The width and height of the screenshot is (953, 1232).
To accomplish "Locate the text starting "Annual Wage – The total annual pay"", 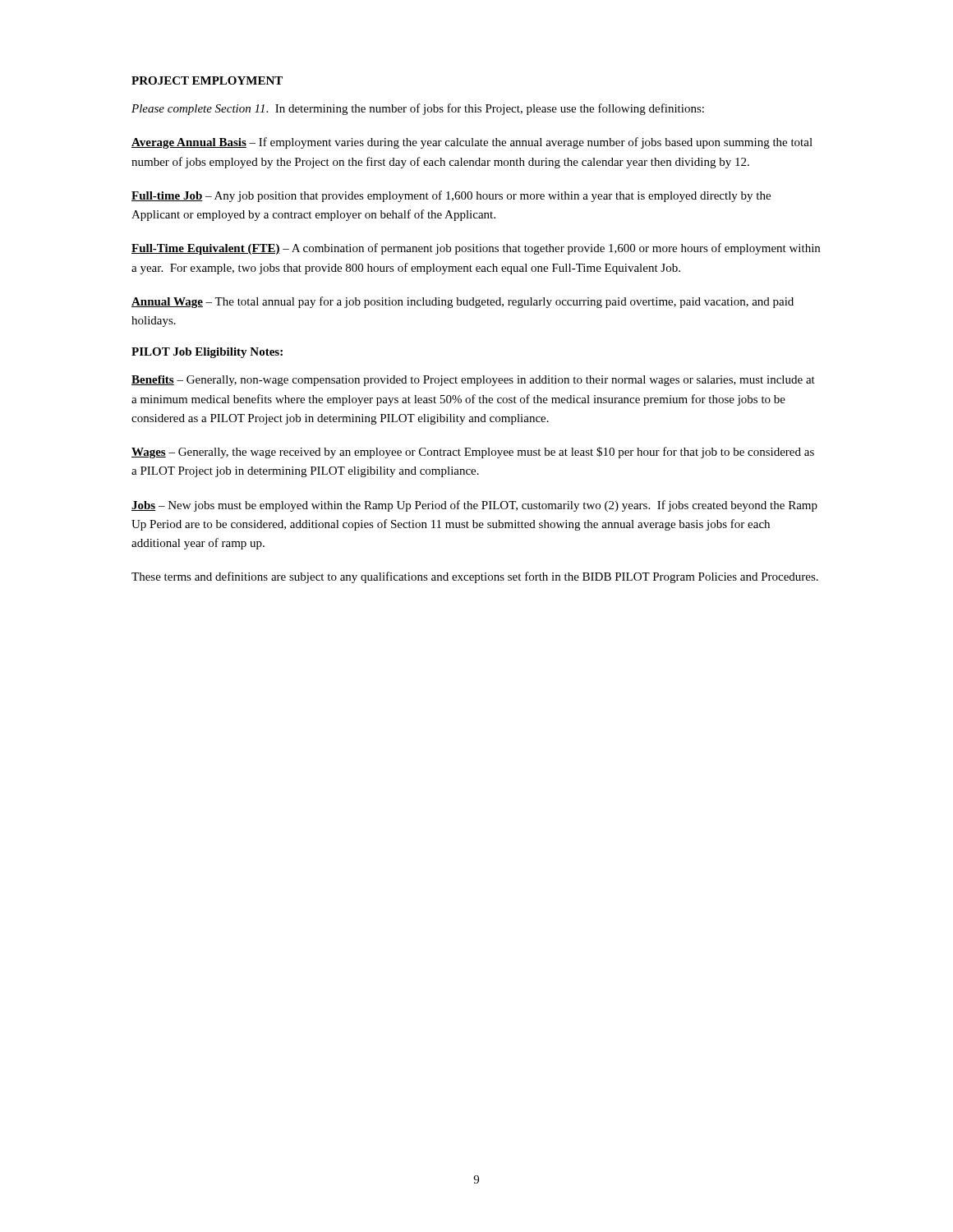I will point(463,311).
